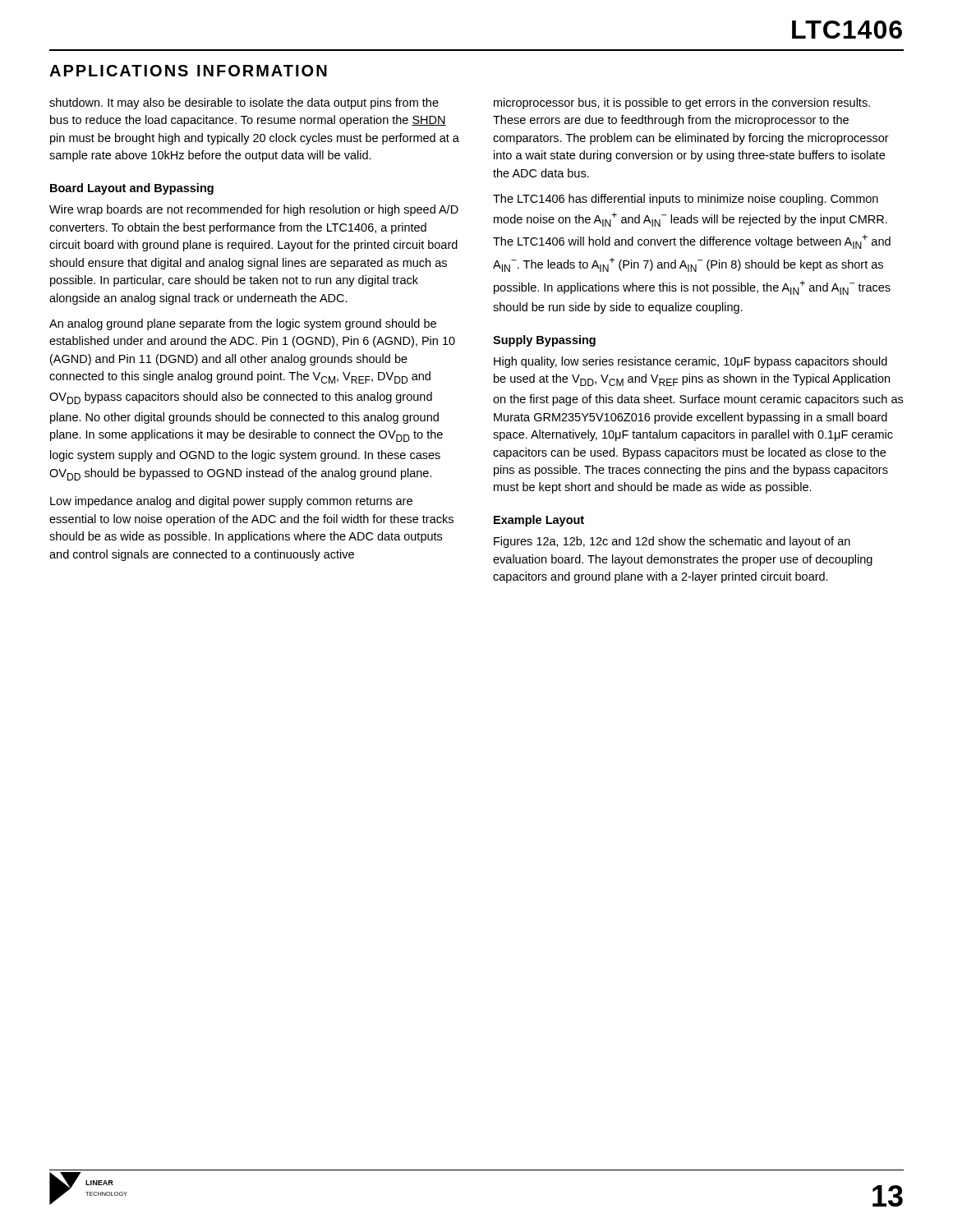Point to the block beginning "An analog ground plane separate from the logic"

pos(255,400)
